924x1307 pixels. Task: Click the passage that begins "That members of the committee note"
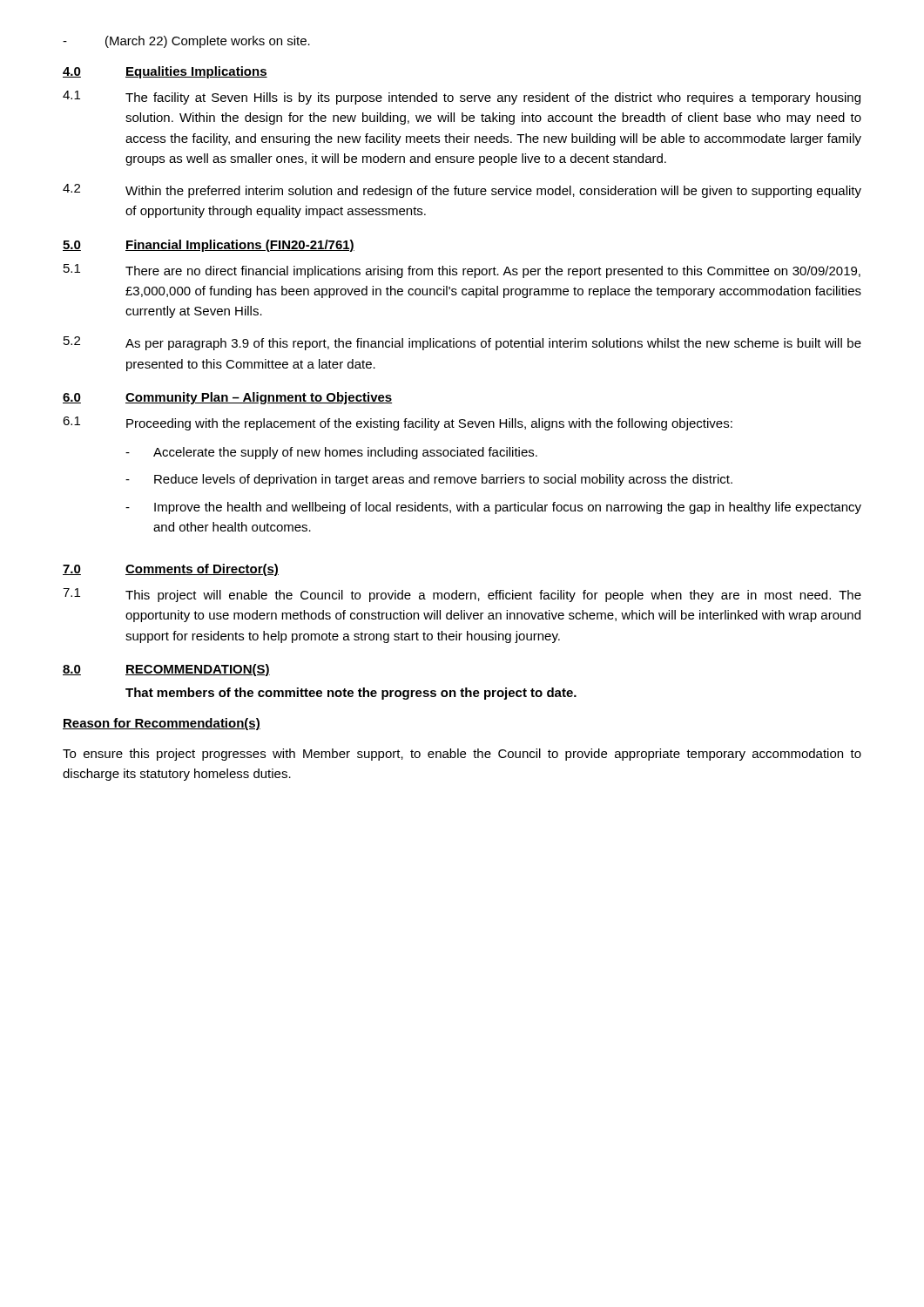[493, 692]
